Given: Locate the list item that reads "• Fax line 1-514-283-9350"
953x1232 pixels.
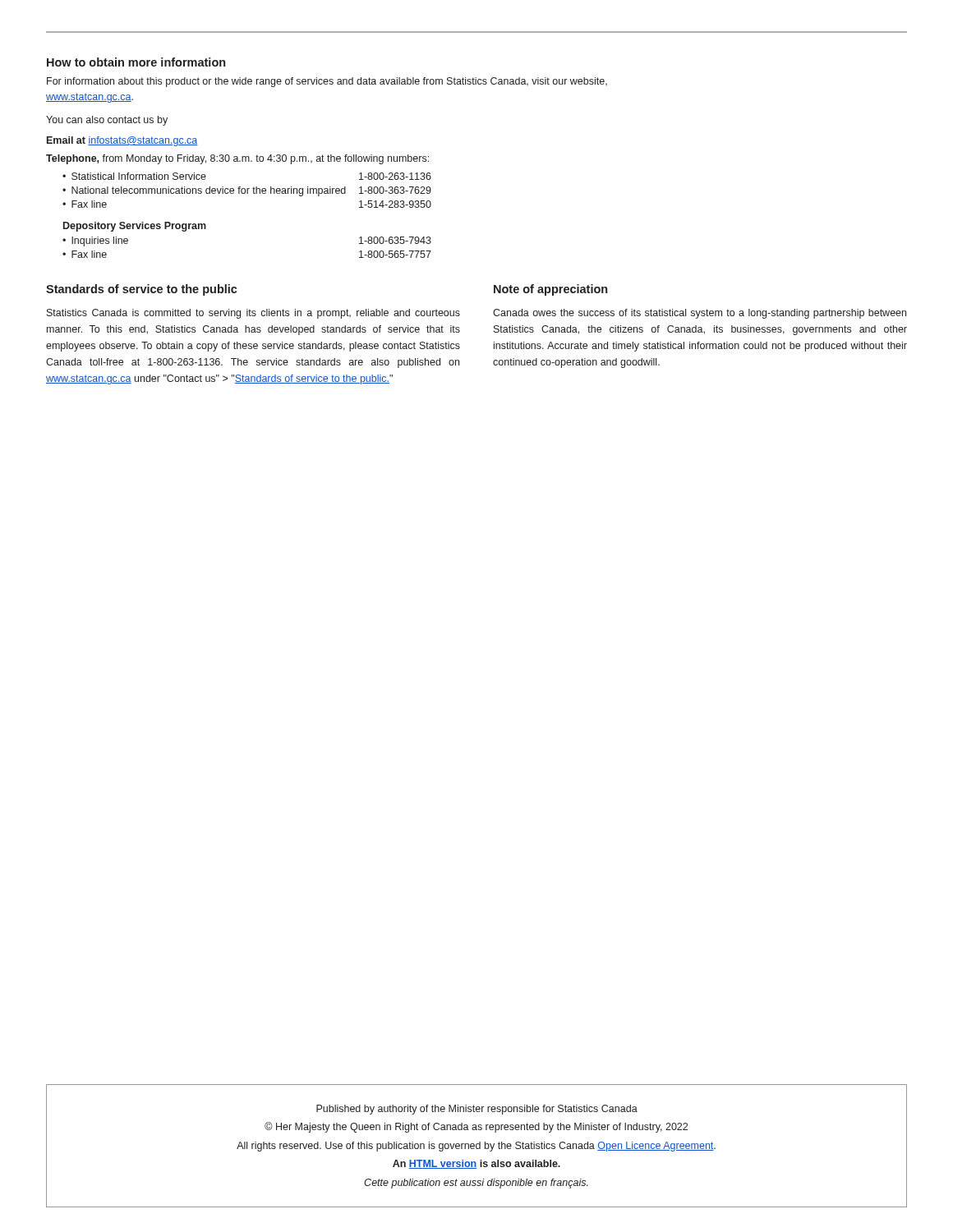Looking at the screenshot, I should pos(260,205).
